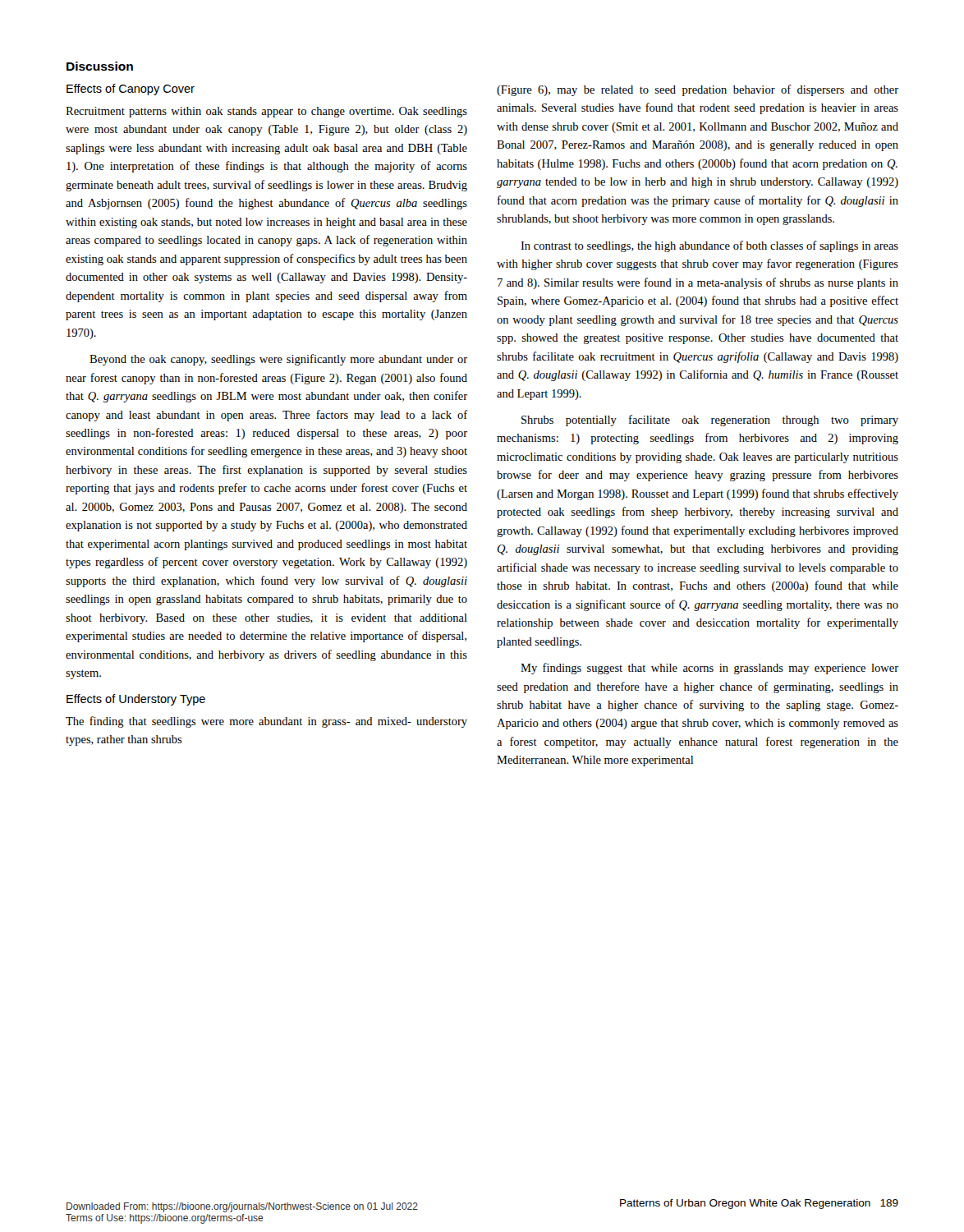Find the text block that says "The finding that seedlings"

pyautogui.click(x=266, y=730)
